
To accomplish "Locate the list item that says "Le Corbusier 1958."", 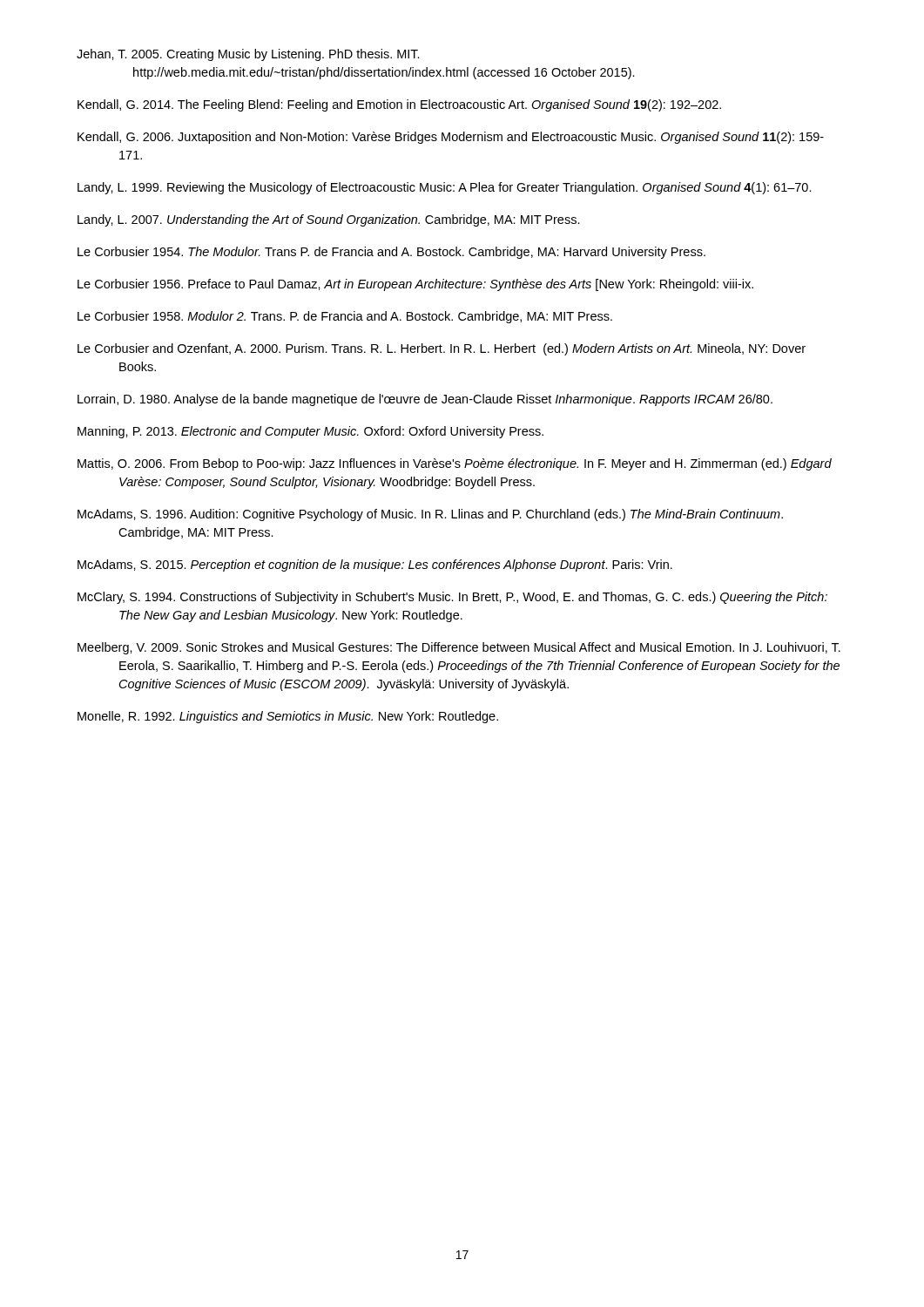I will tap(345, 316).
